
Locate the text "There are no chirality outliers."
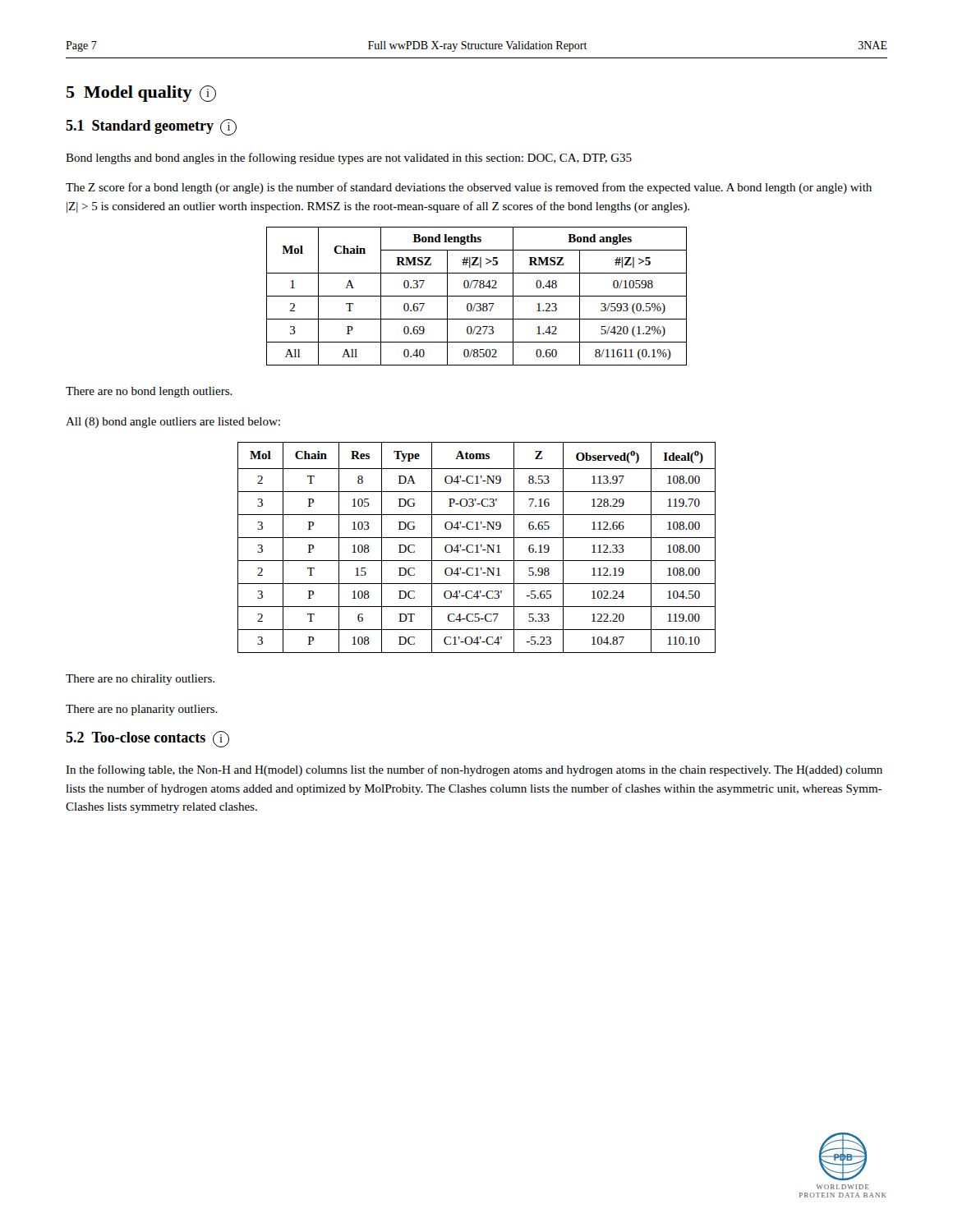tap(140, 680)
